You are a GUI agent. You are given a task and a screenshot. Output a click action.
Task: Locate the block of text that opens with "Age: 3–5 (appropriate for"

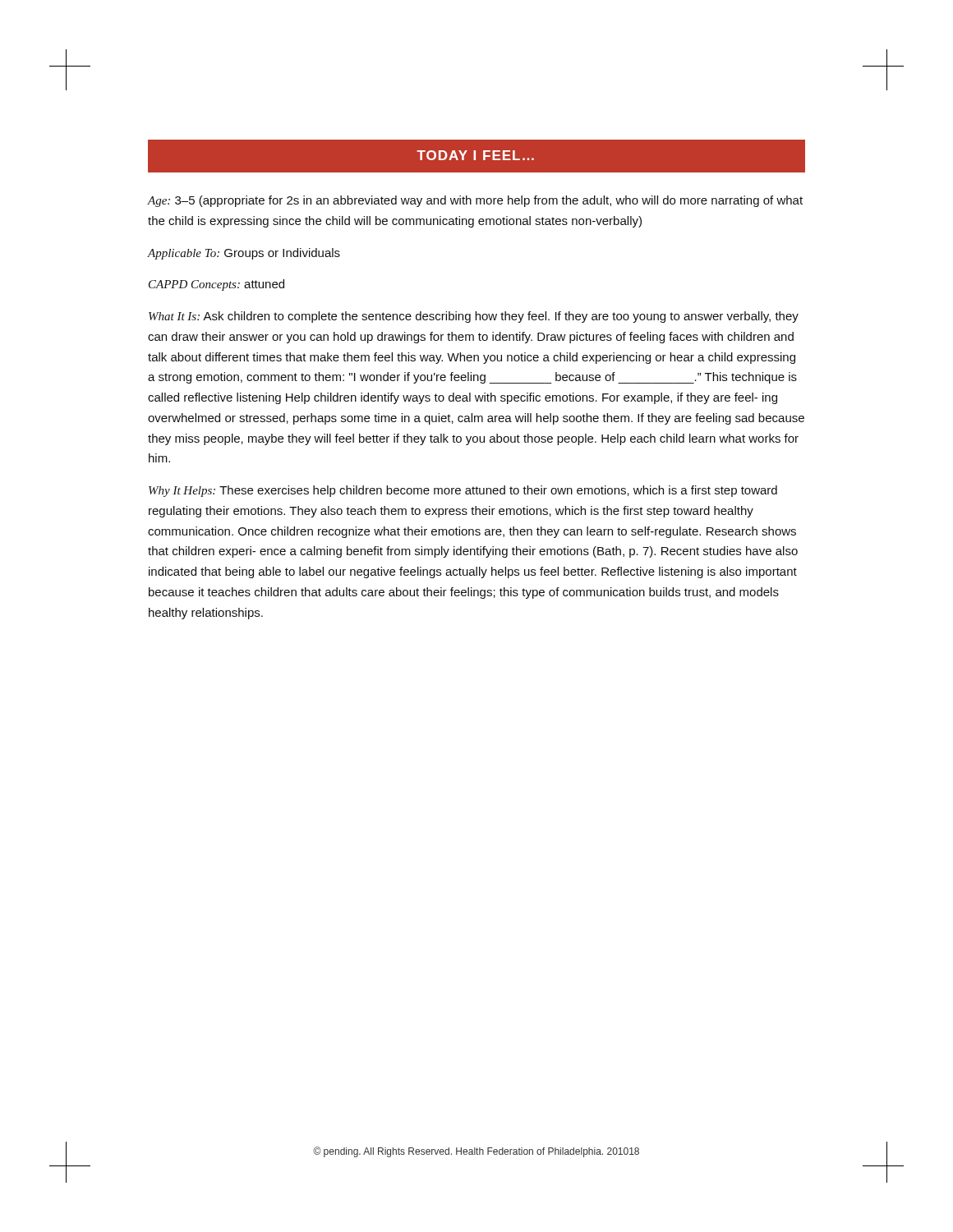coord(475,210)
